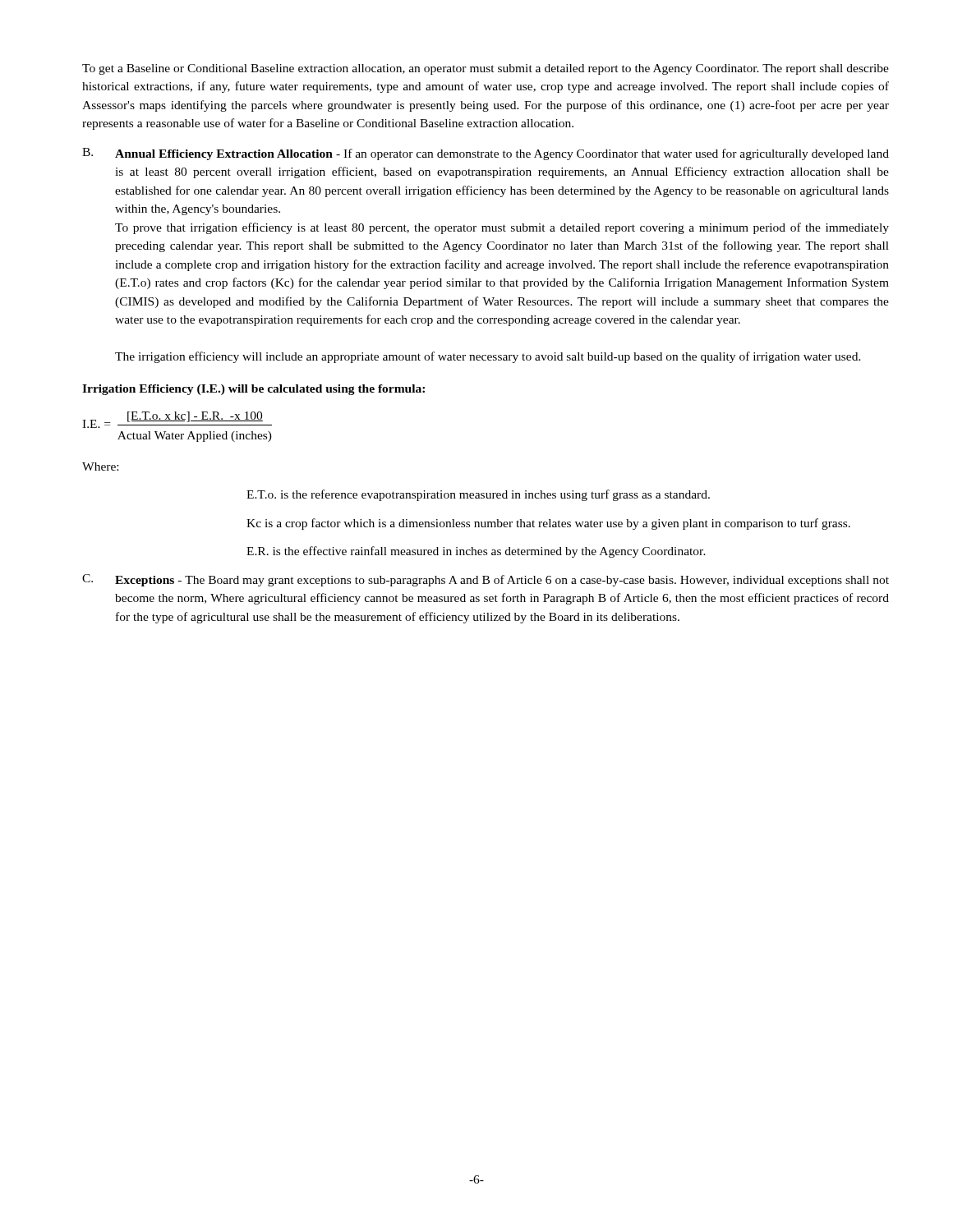
Task: Locate the region starting "I.E. = [E.T.o. x kc] -"
Action: [177, 420]
